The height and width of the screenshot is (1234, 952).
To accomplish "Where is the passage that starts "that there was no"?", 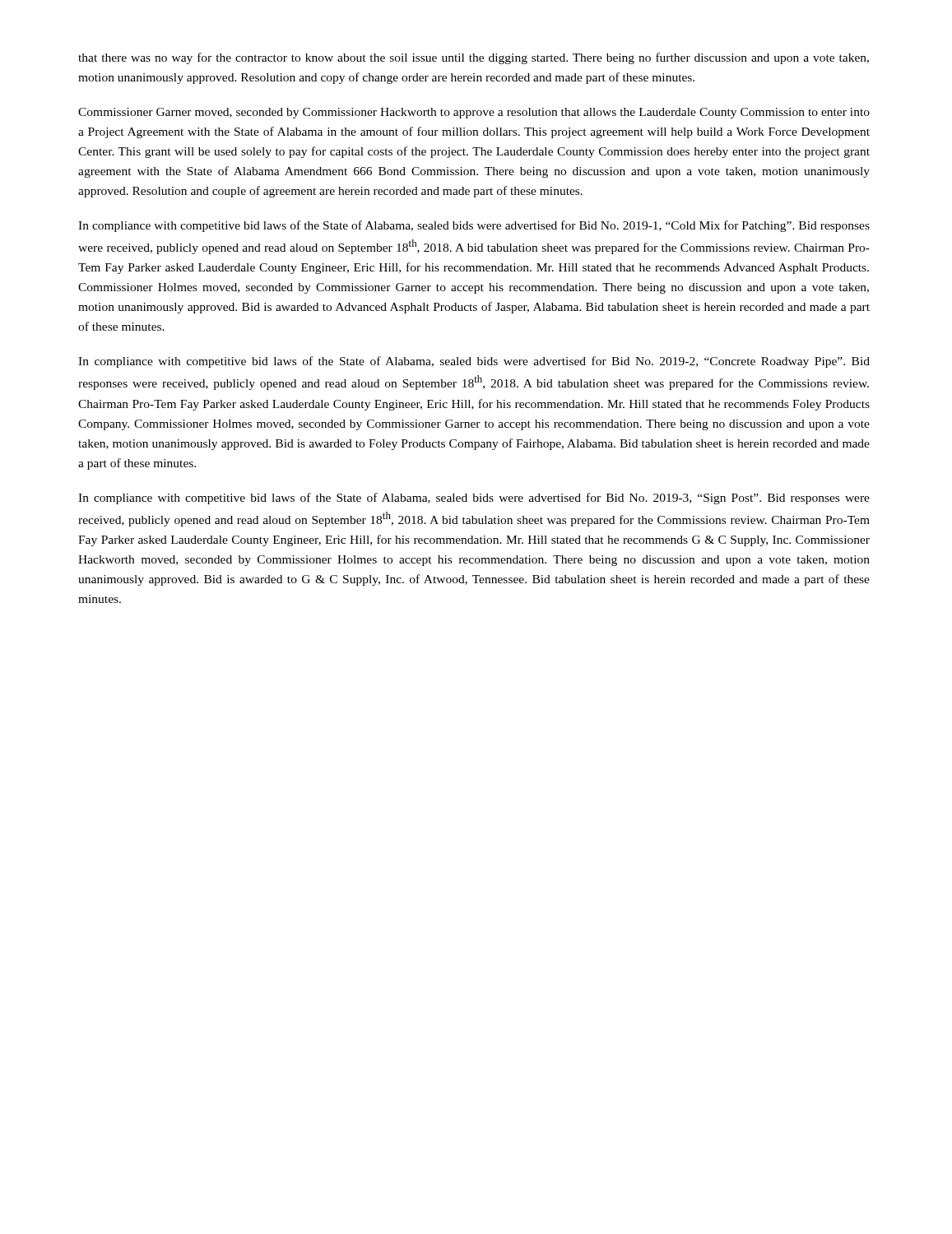I will [x=474, y=67].
